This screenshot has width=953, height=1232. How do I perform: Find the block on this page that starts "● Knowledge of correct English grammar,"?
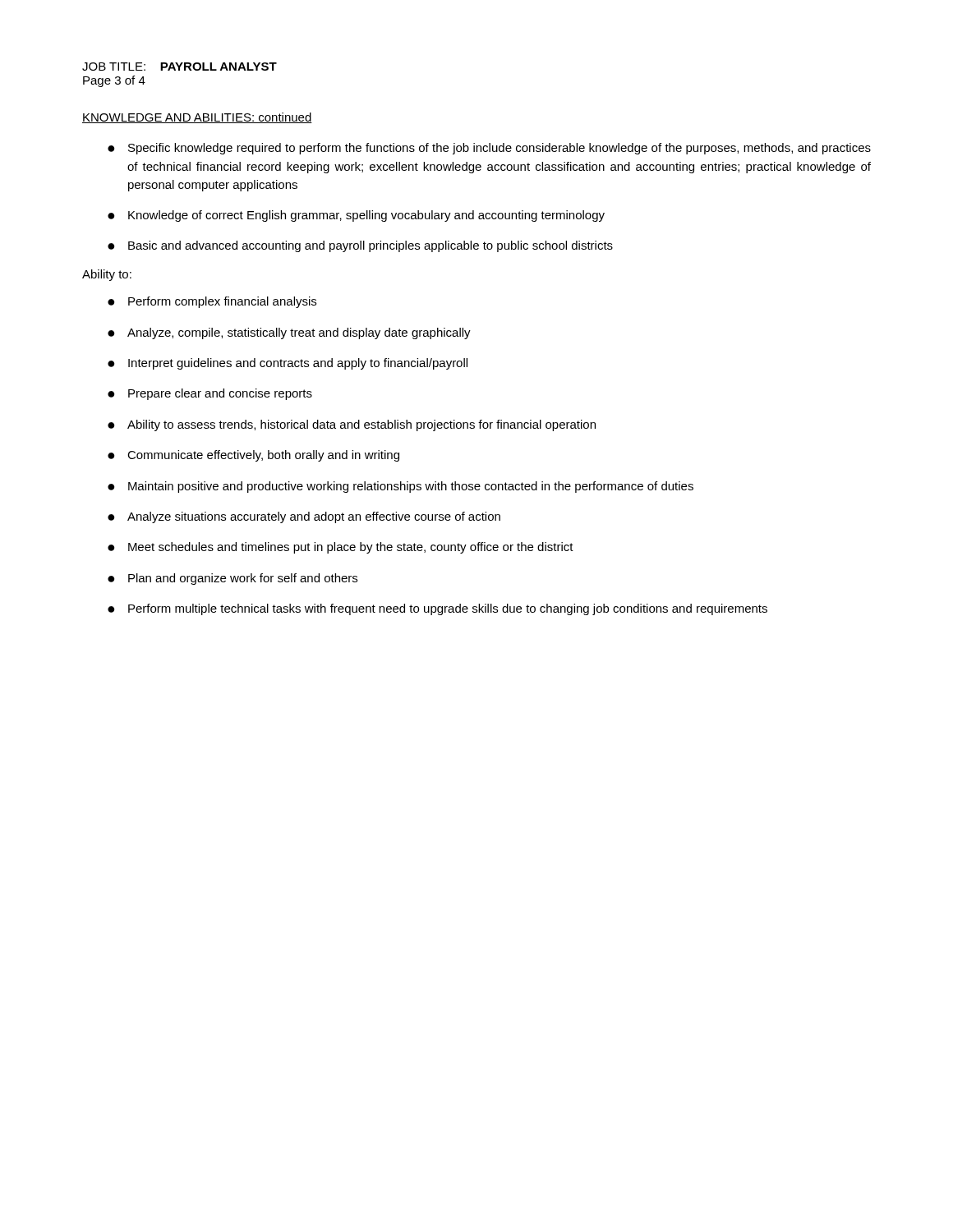pyautogui.click(x=489, y=215)
